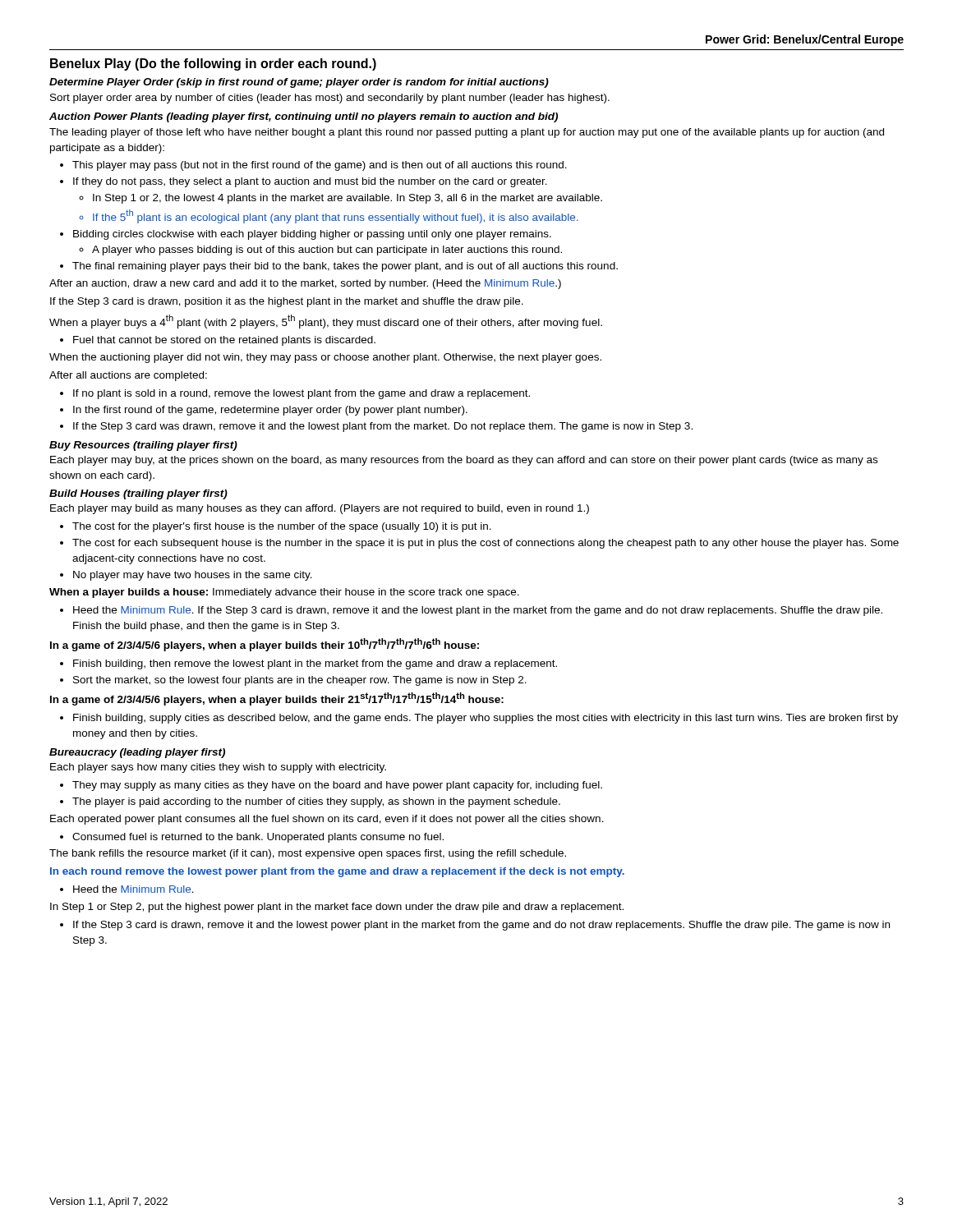Find the text block that reads "If the Step 3 card is drawn,"
Viewport: 953px width, 1232px height.
coord(287,301)
